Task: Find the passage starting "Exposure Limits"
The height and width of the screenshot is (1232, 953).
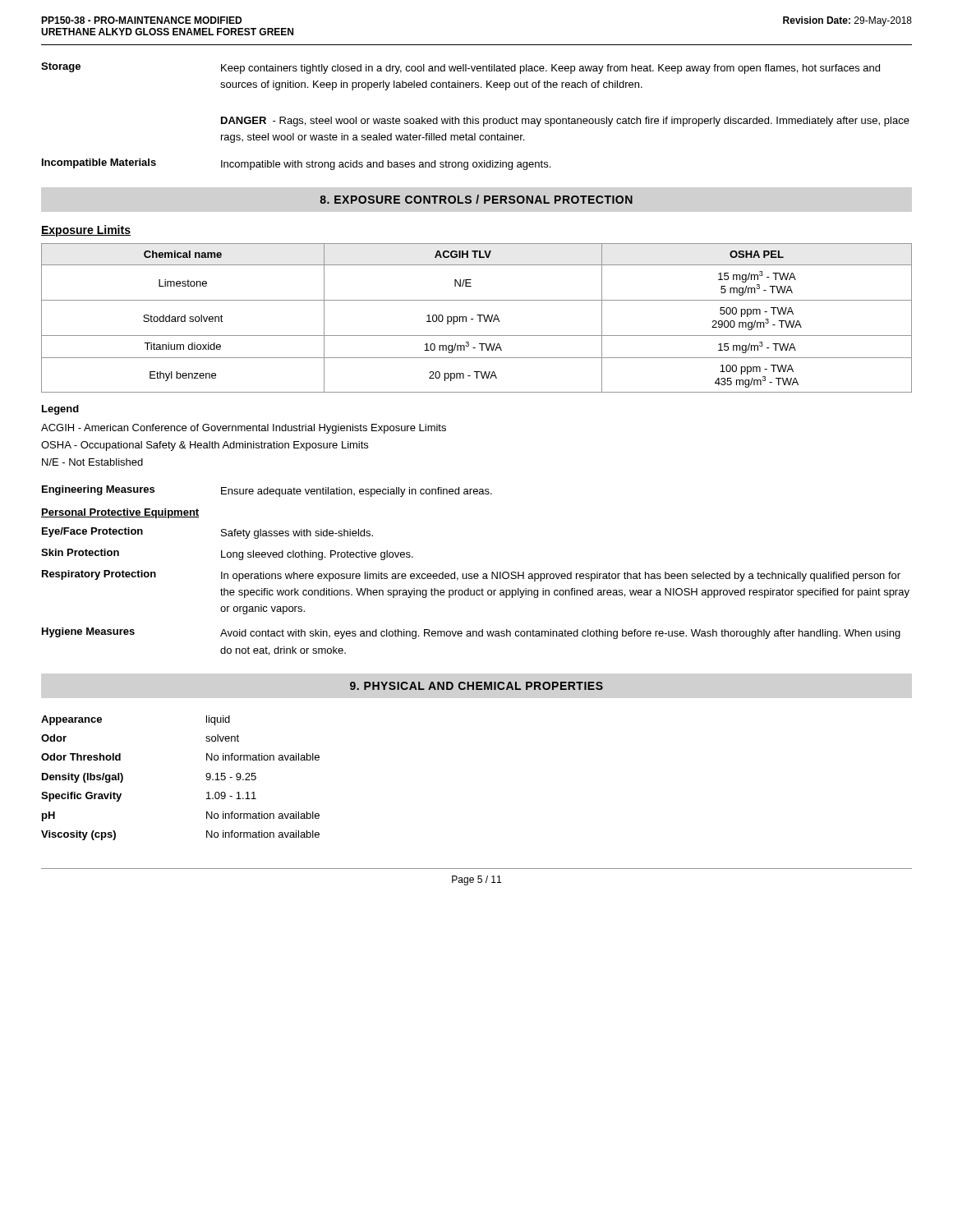Action: point(86,230)
